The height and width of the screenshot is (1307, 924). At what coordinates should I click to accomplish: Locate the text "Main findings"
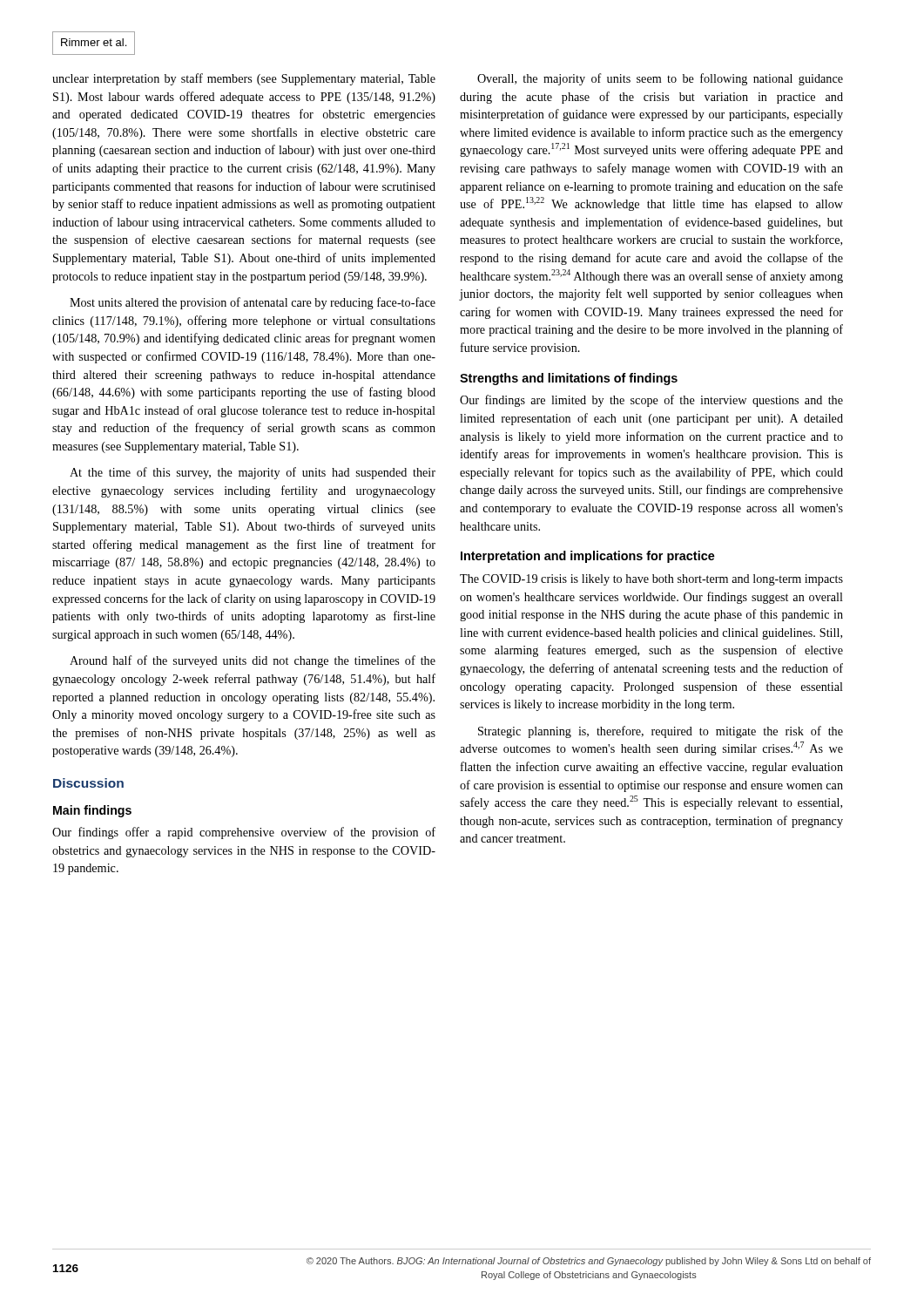click(92, 811)
